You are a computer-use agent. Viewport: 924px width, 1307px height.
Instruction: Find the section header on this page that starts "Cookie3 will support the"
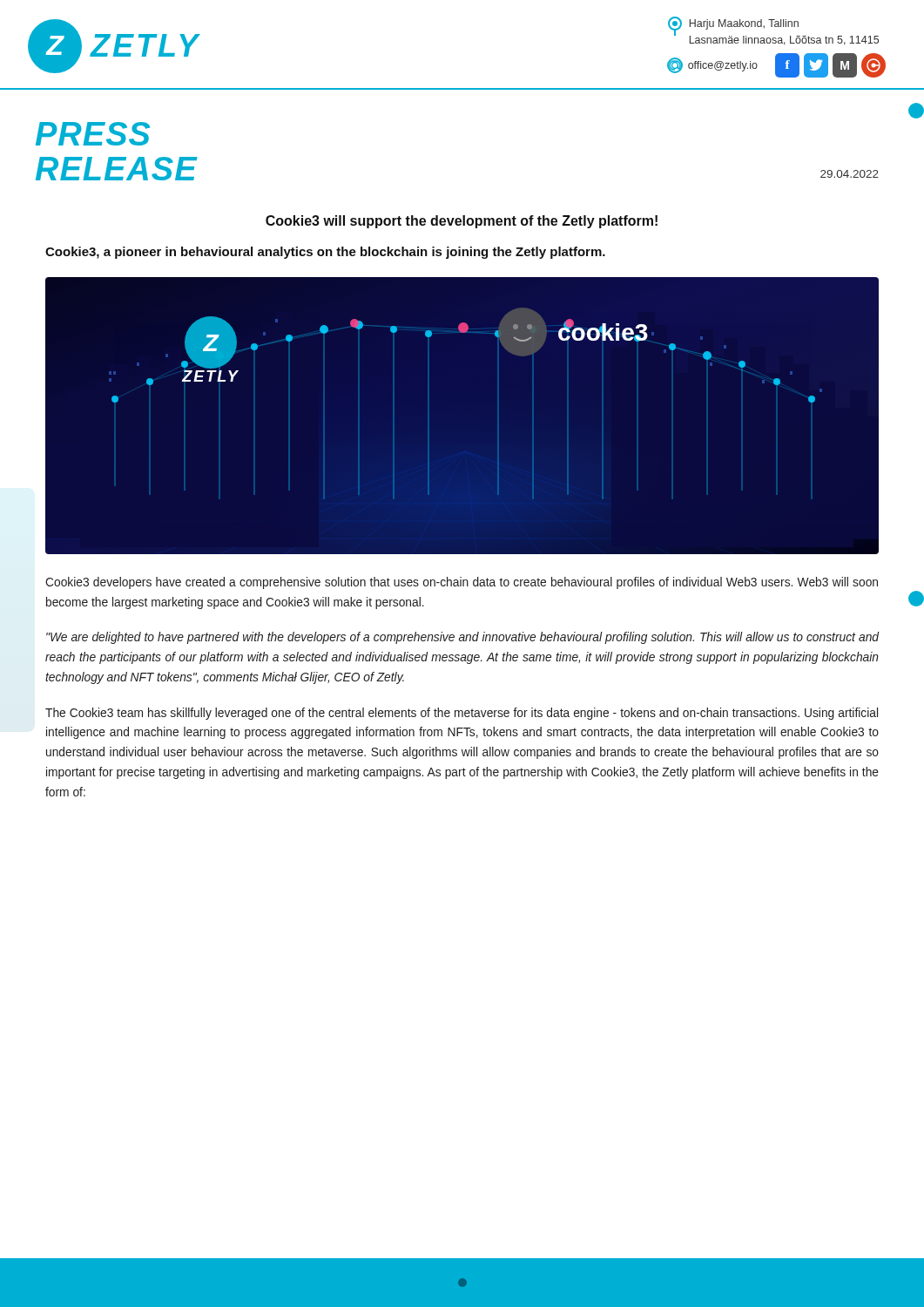(462, 220)
